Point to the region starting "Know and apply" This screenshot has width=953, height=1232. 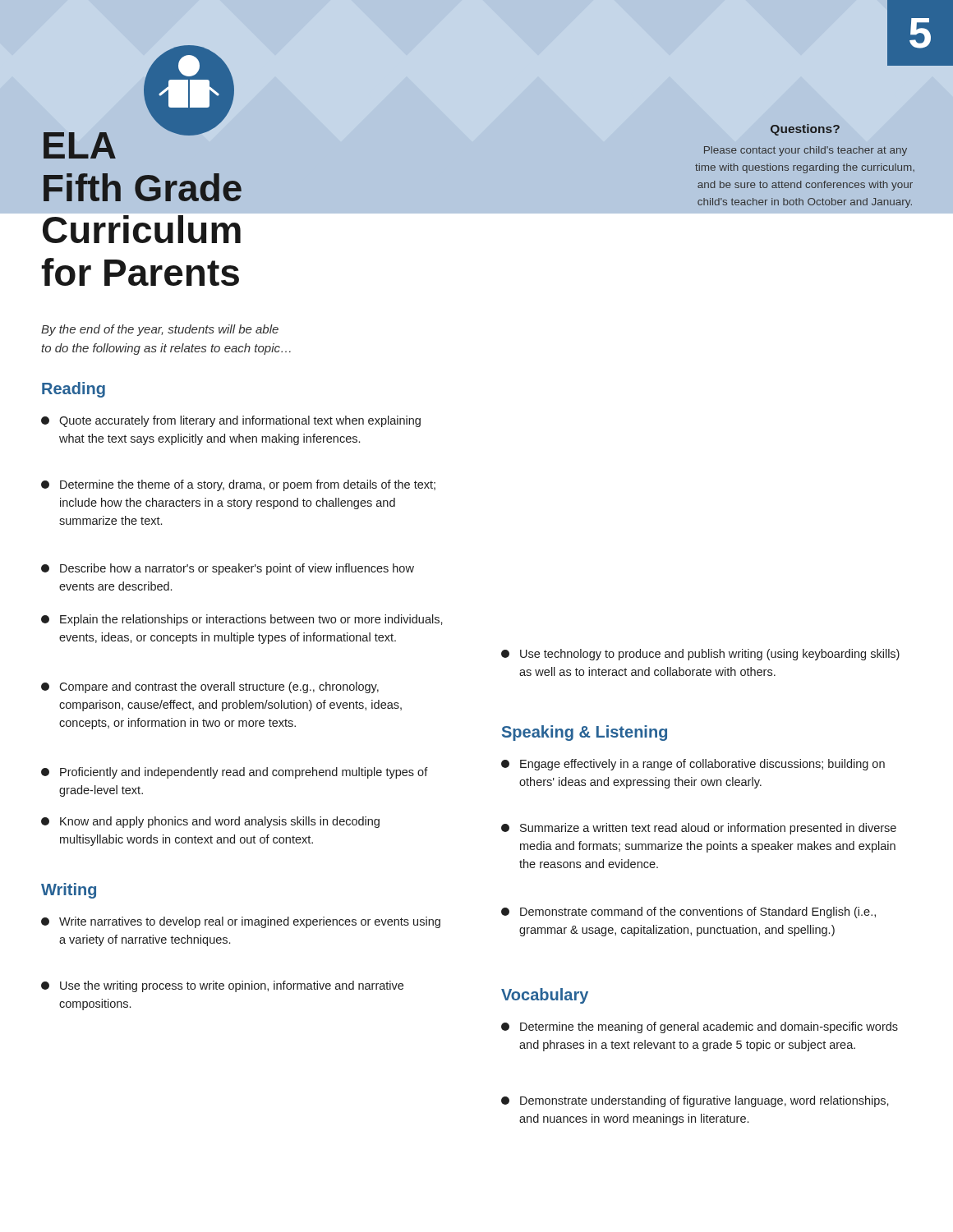242,831
